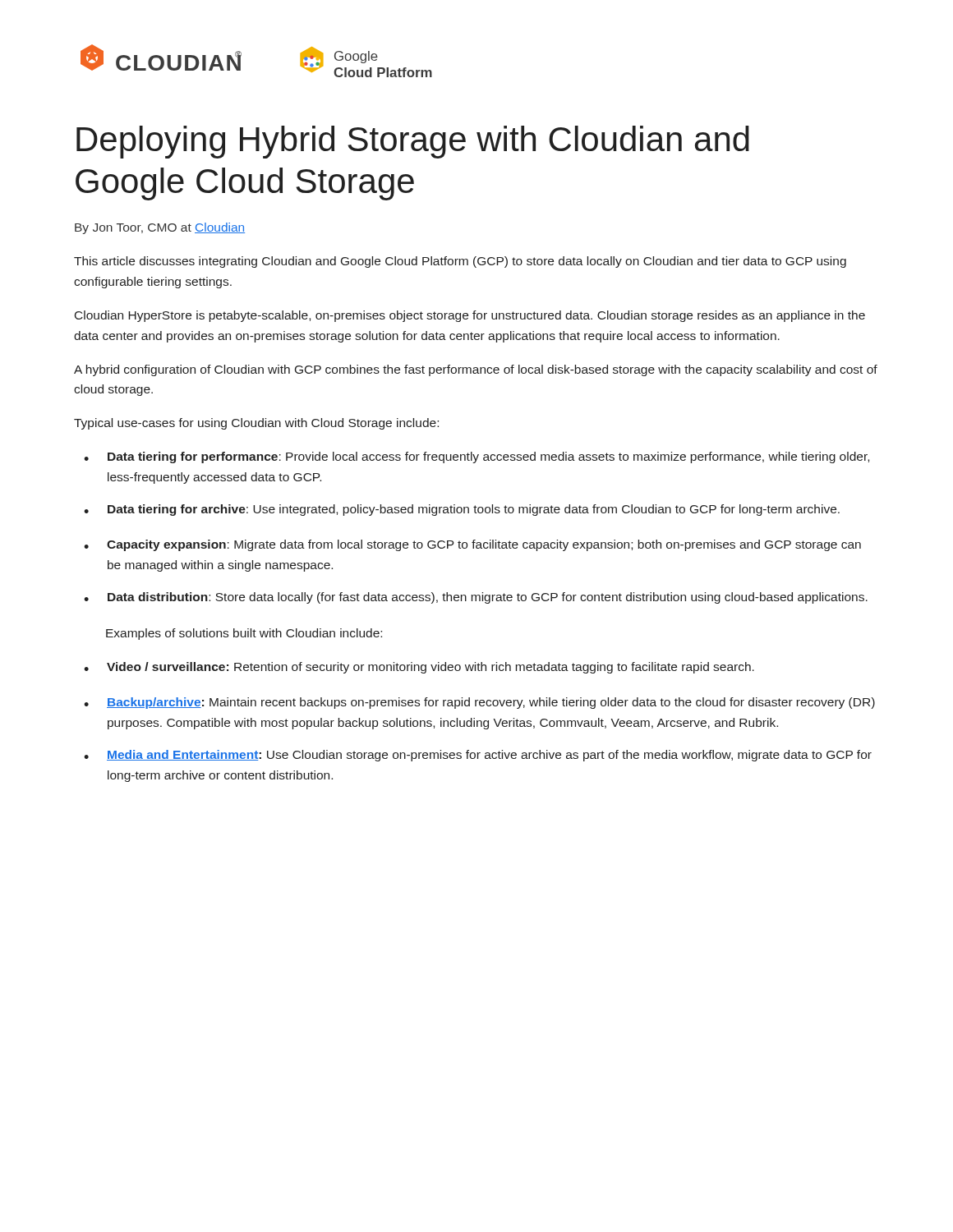Select the text block starting "• Data distribution: Store data locally (for fast"

(x=476, y=600)
